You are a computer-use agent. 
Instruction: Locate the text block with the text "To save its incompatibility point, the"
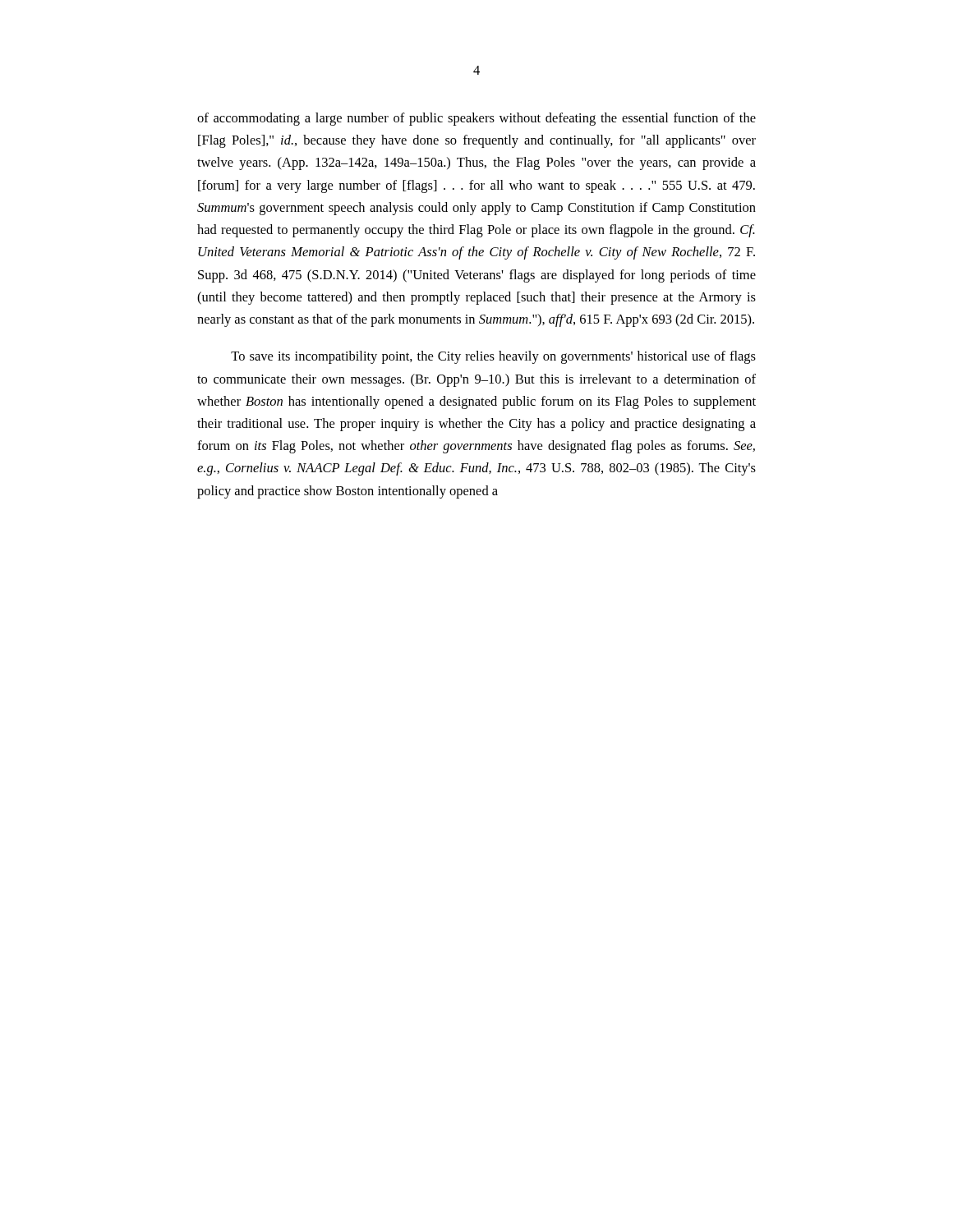point(476,423)
